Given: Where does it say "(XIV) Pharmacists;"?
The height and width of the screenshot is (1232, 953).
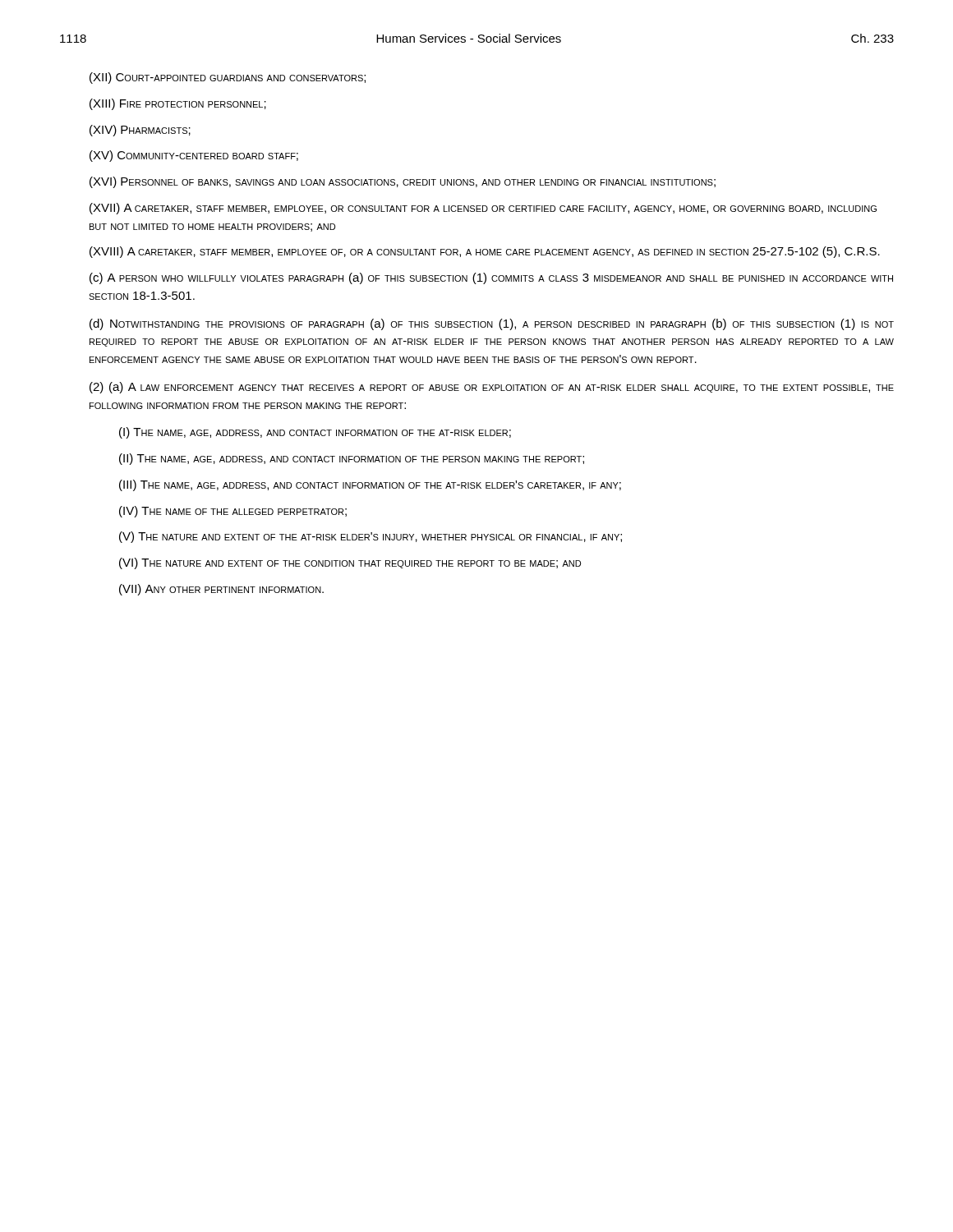Looking at the screenshot, I should 140,129.
